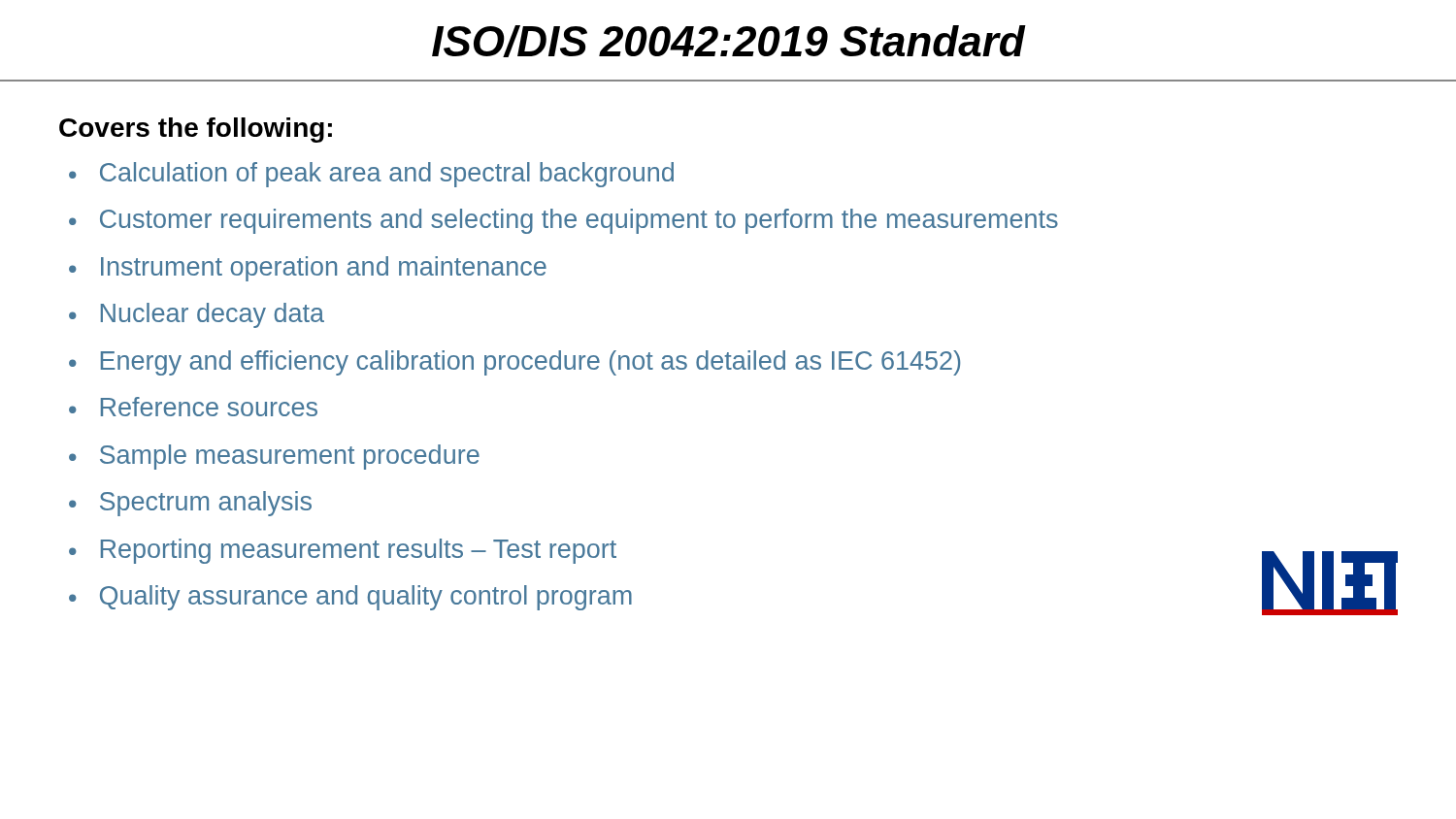1456x819 pixels.
Task: Locate the passage starting "• Calculation of peak"
Action: click(x=372, y=174)
